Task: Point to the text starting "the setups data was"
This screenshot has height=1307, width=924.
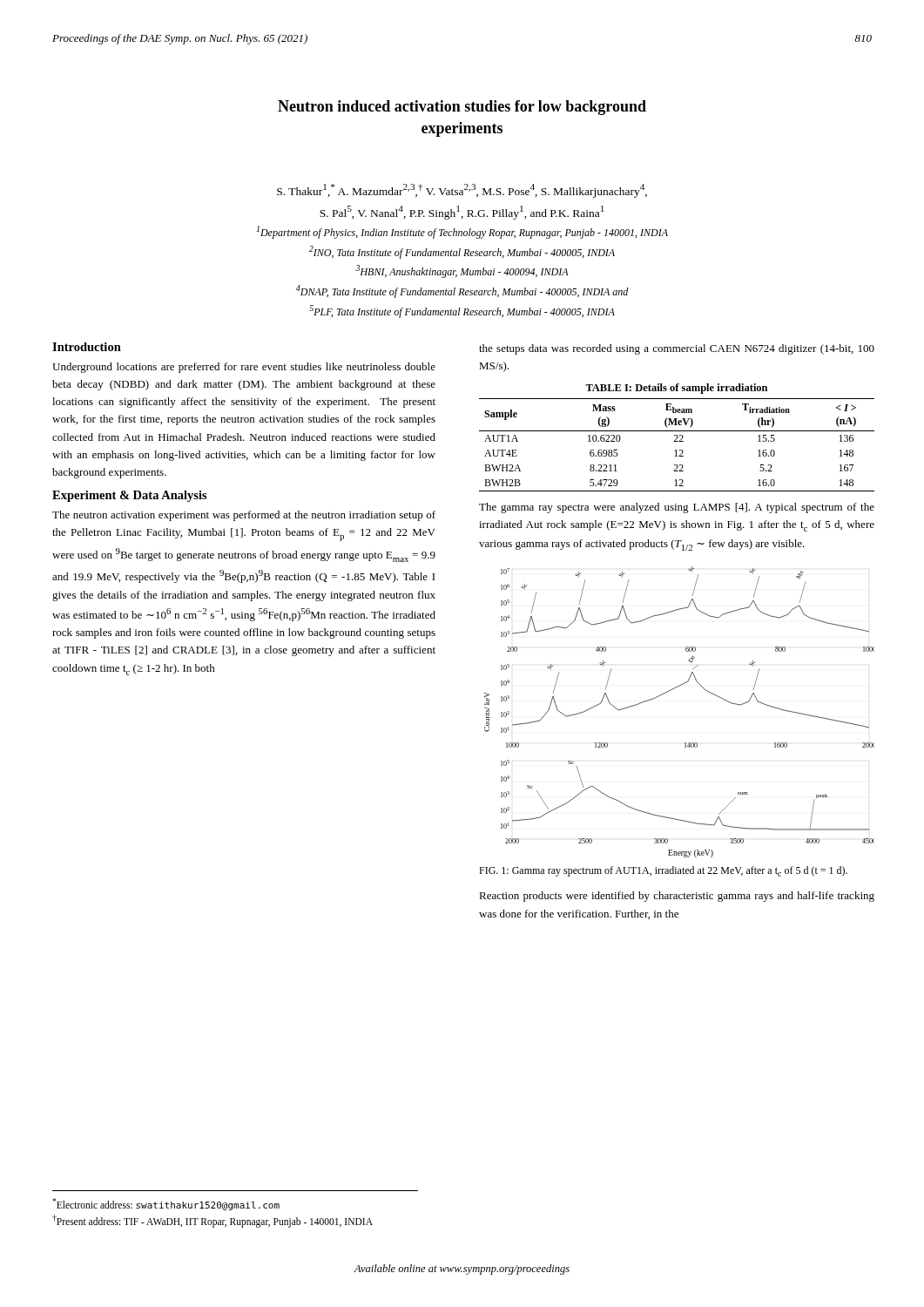Action: coord(677,357)
